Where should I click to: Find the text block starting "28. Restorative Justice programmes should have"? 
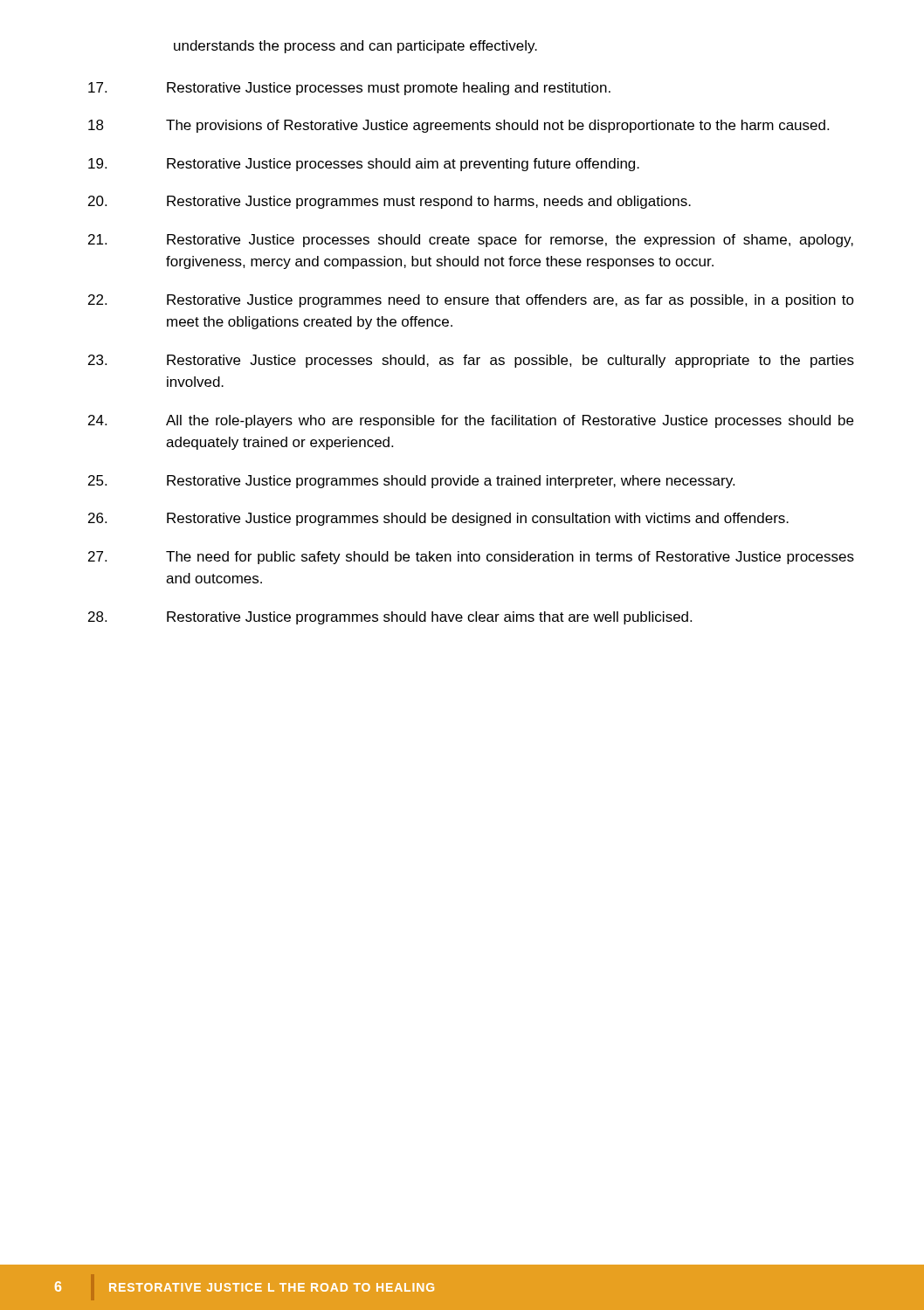point(471,617)
